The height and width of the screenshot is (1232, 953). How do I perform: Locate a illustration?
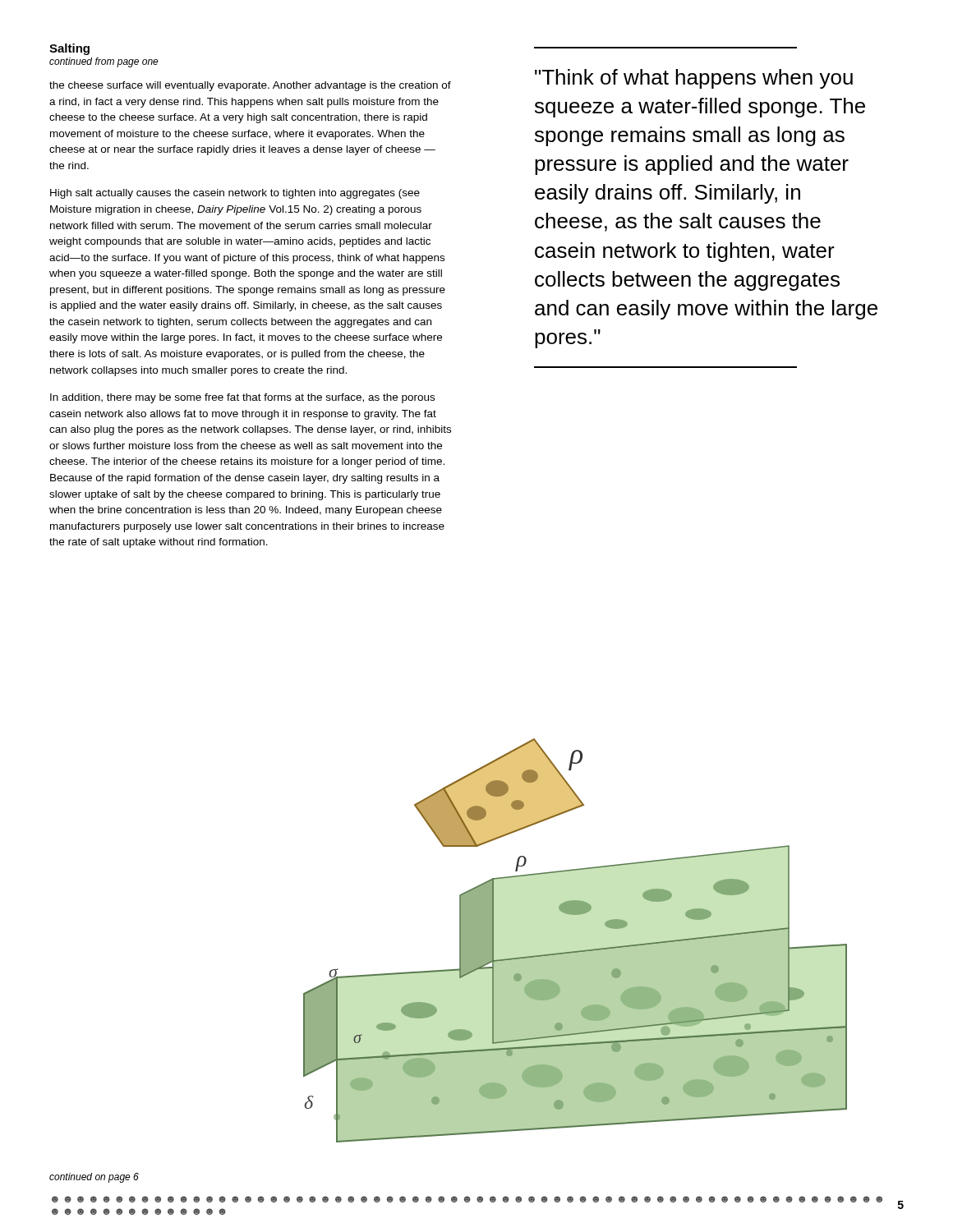(579, 936)
